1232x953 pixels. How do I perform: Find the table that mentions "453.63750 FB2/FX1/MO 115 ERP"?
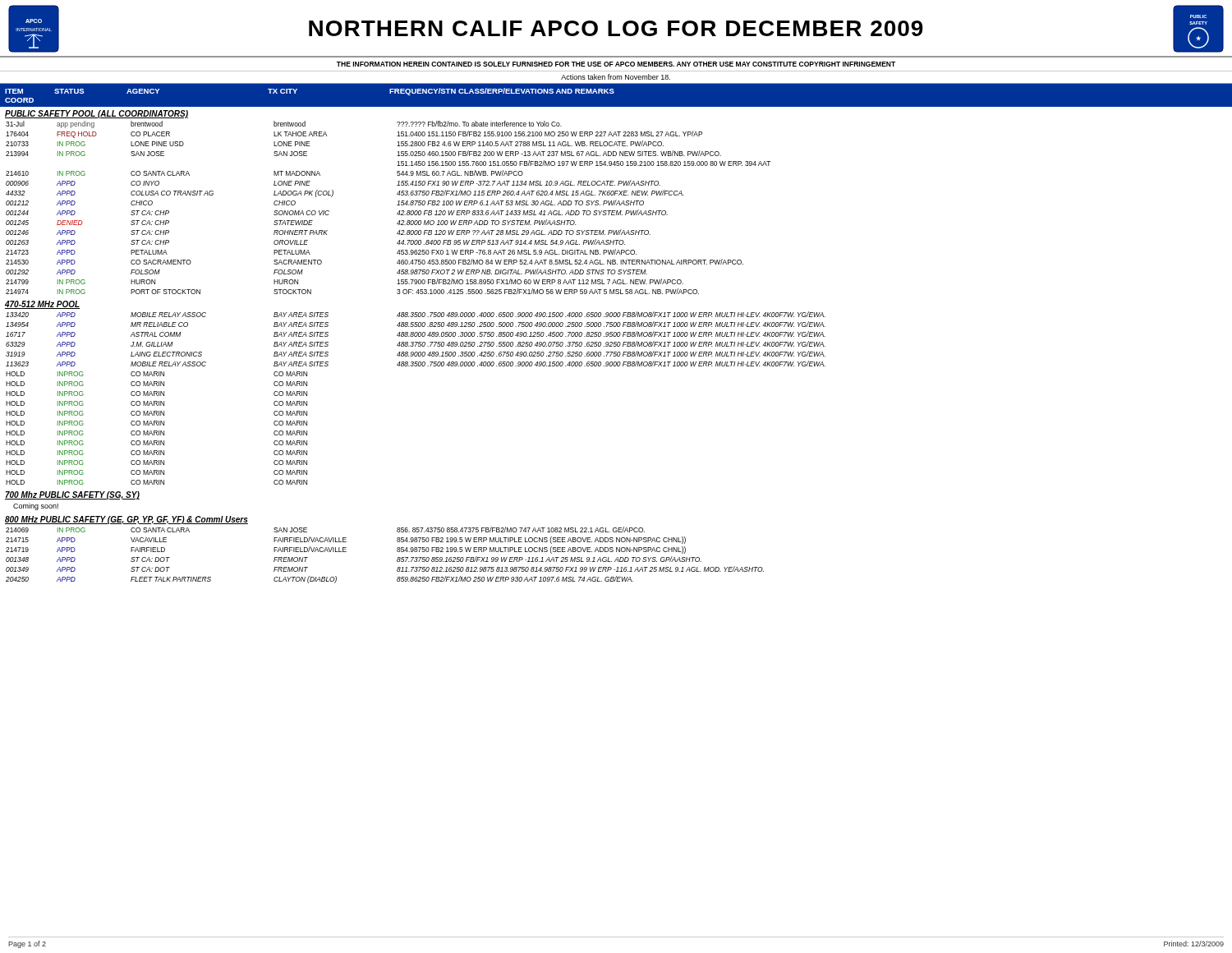pos(616,208)
